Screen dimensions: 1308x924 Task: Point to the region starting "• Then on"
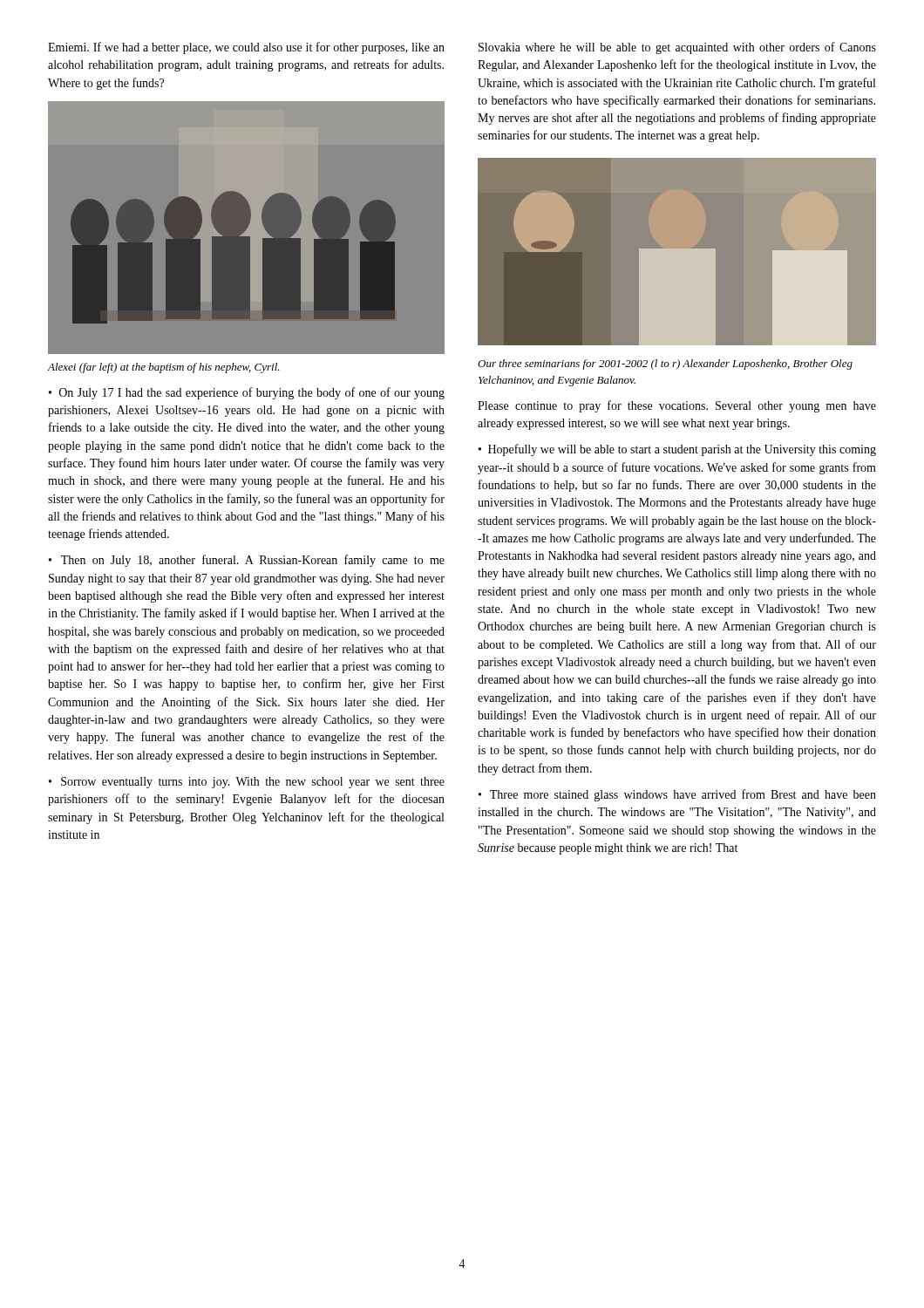(x=246, y=657)
